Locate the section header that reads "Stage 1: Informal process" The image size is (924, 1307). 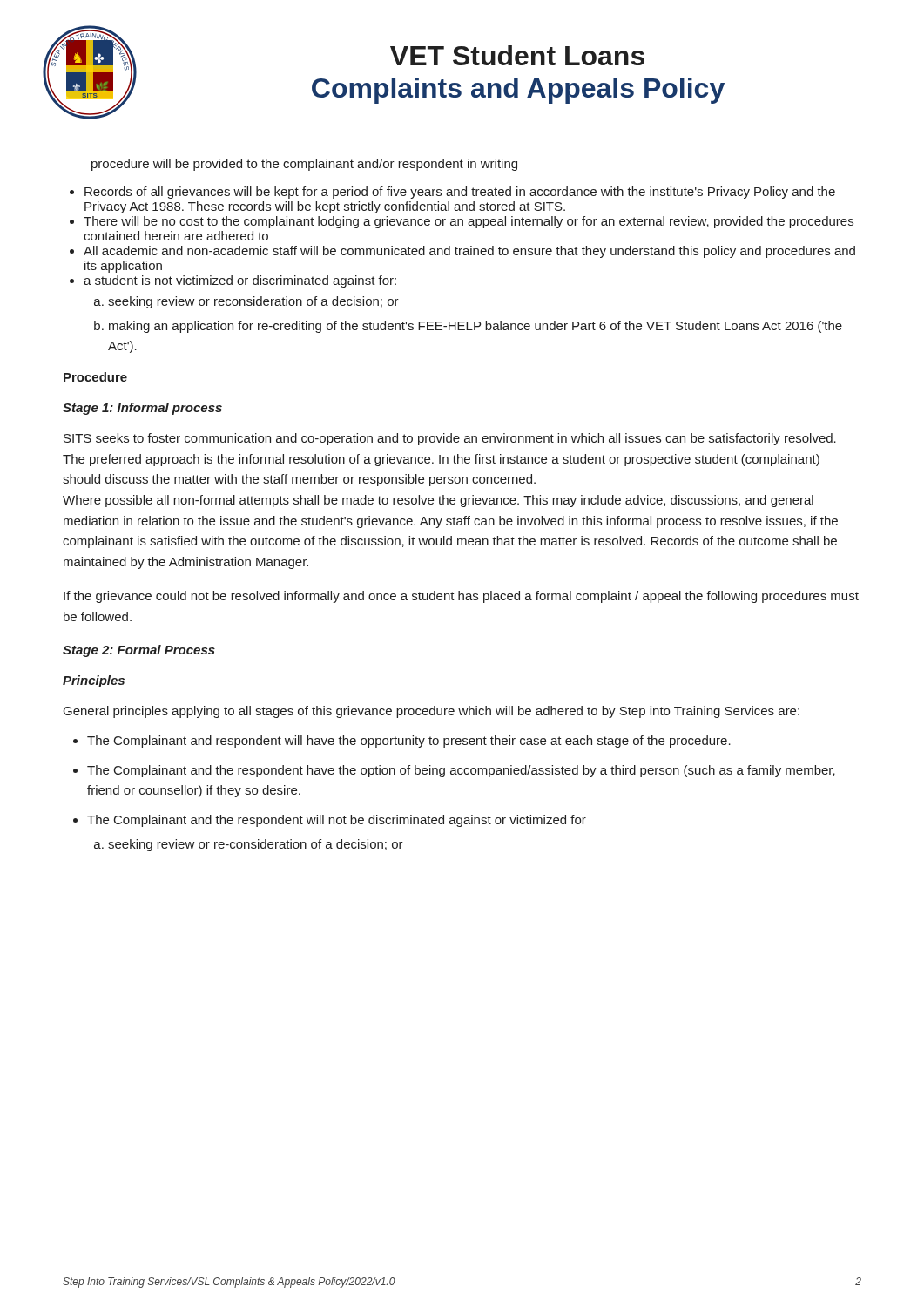142,409
